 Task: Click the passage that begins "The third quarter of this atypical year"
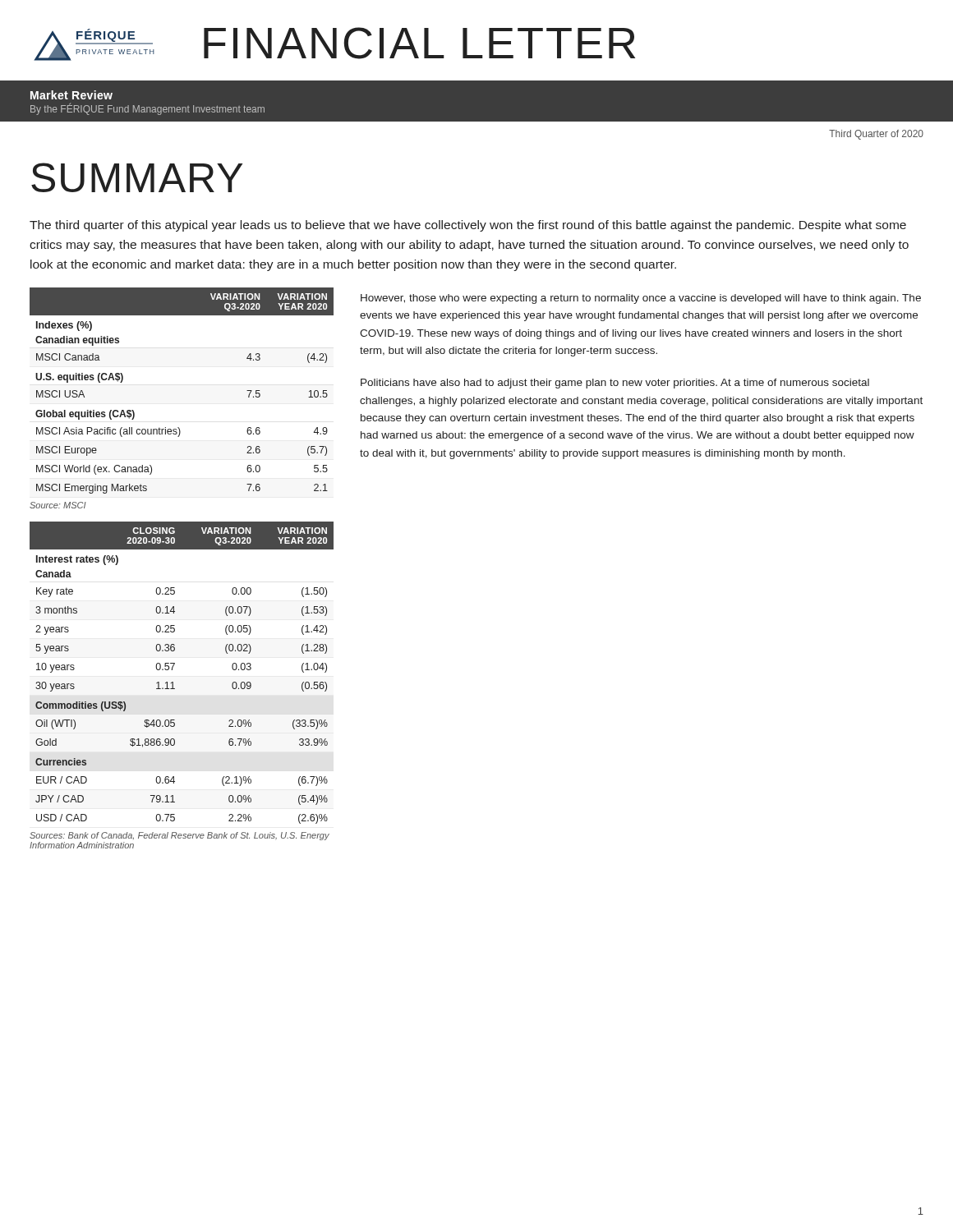(469, 244)
